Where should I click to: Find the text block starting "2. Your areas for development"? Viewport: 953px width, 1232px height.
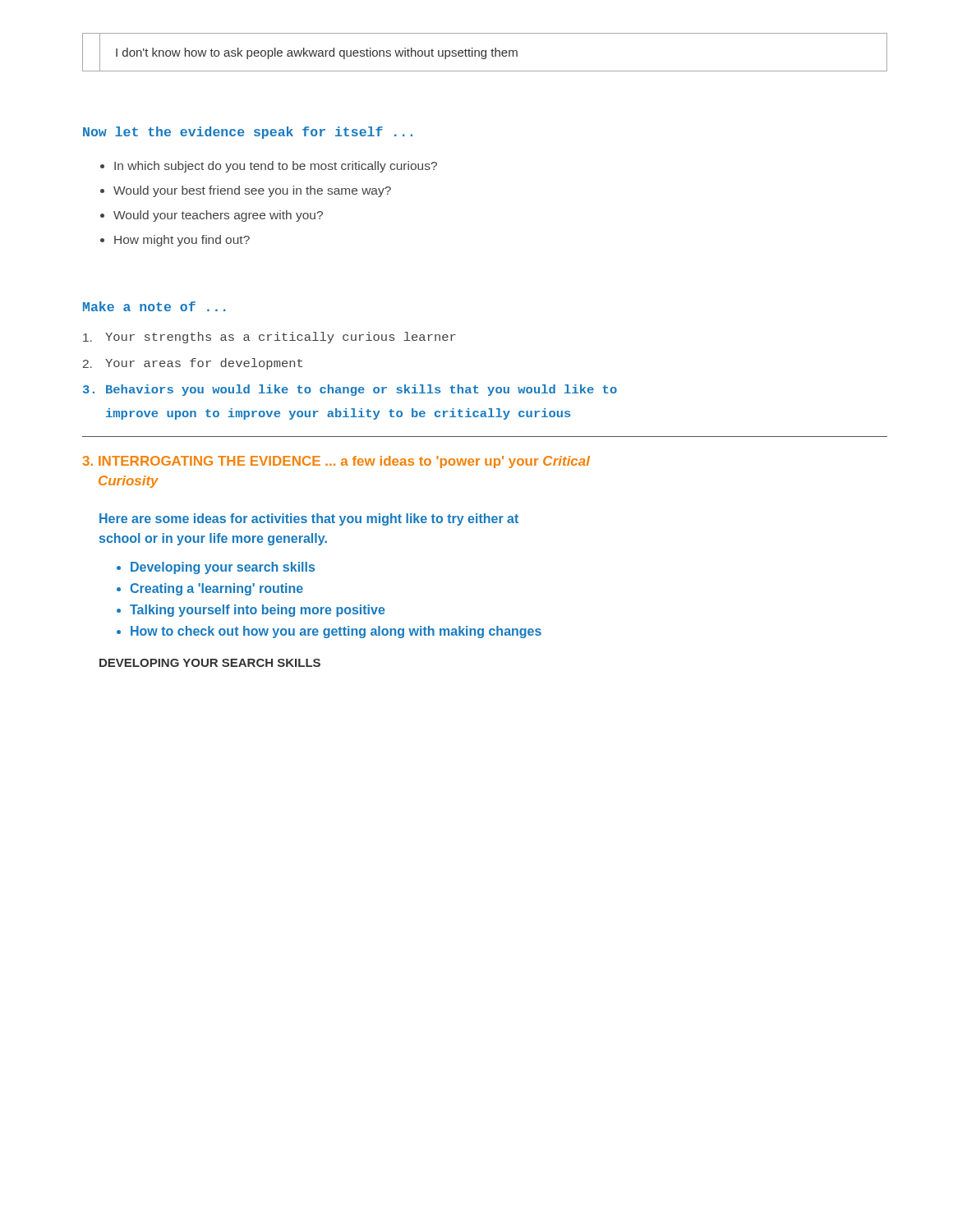click(x=193, y=364)
